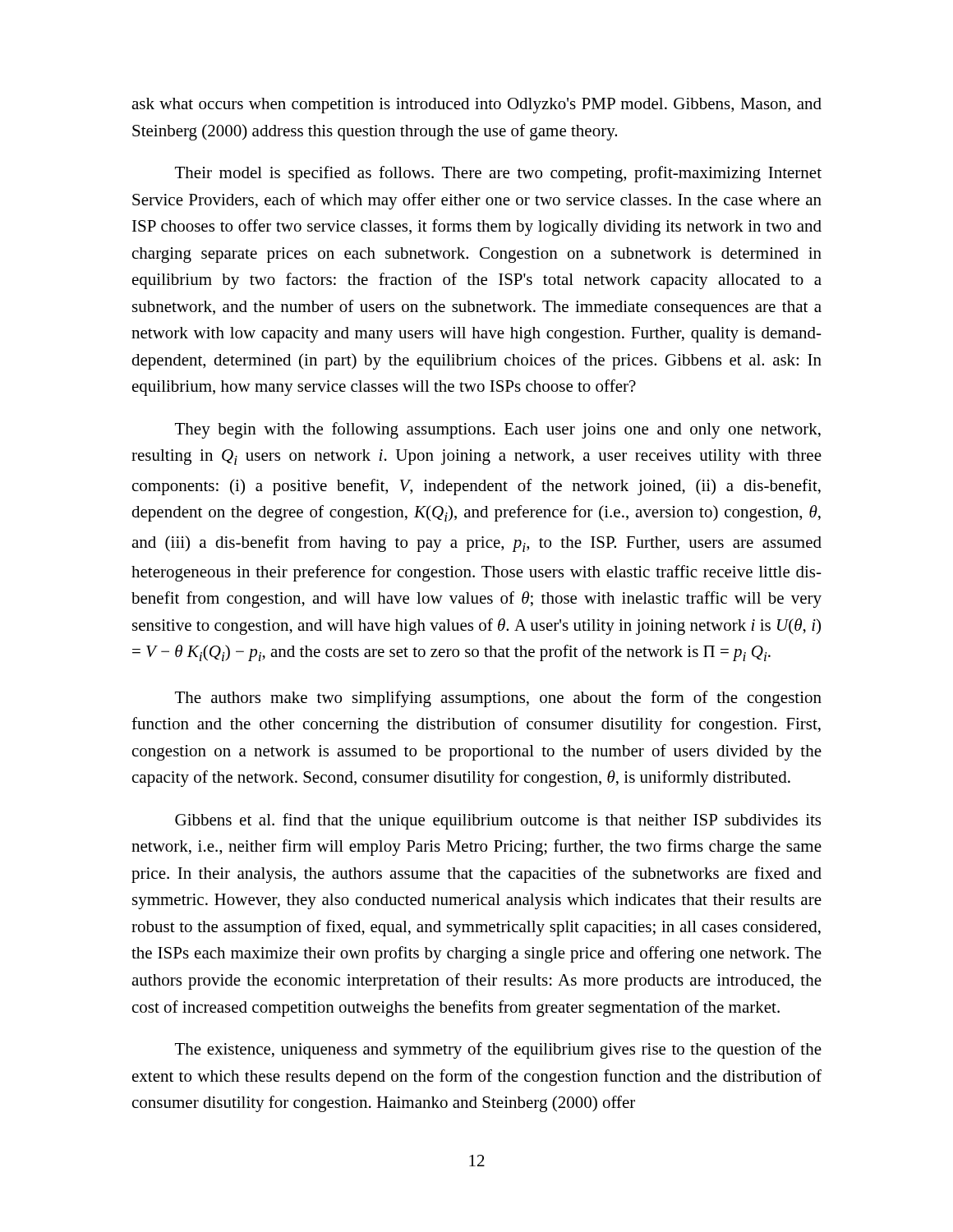Point to the element starting "Gibbens et al. find that the unique"
This screenshot has height=1232, width=953.
(x=476, y=913)
